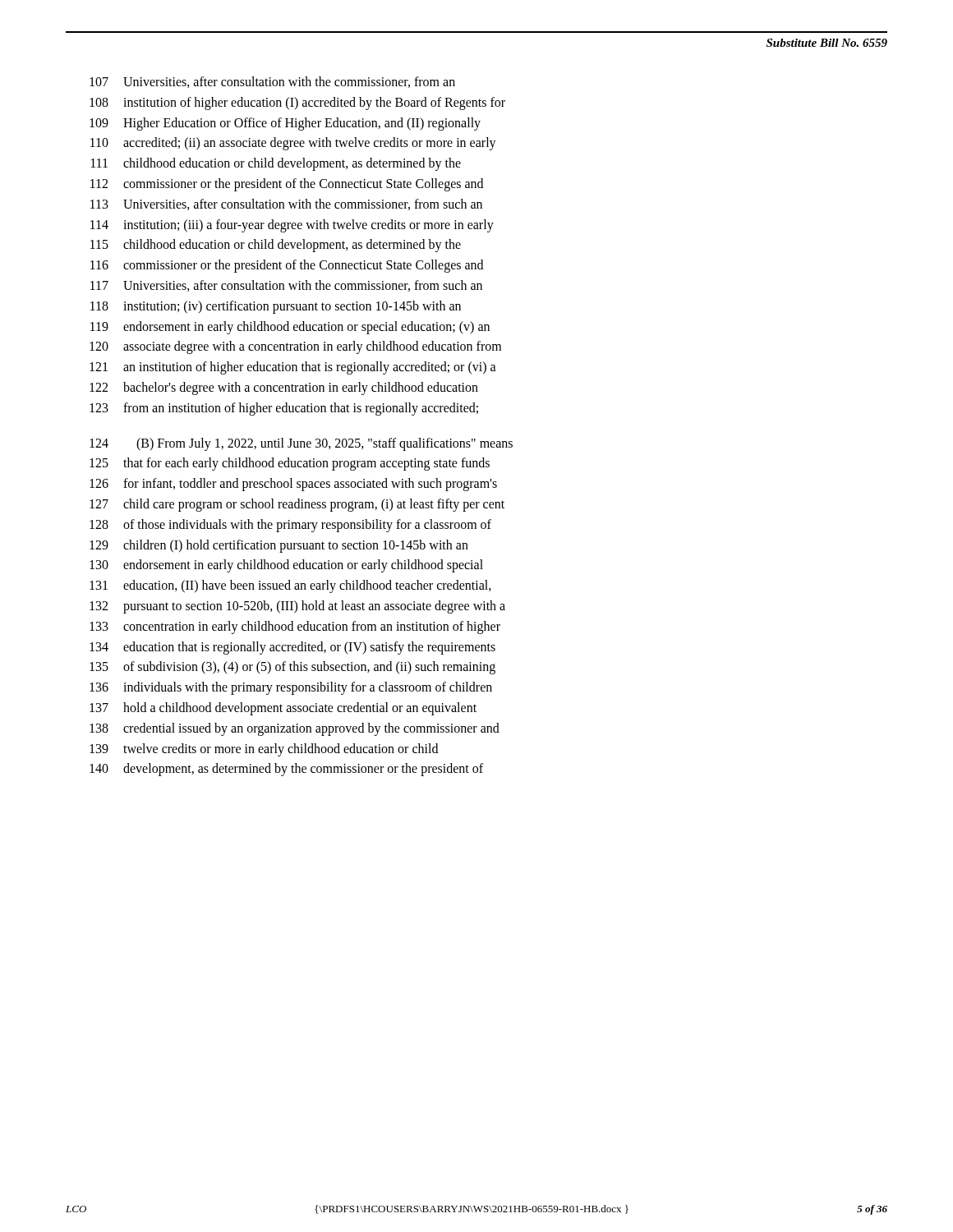Screen dimensions: 1232x953
Task: Select the text block that says "124 (B) From July 1,"
Action: pos(476,606)
